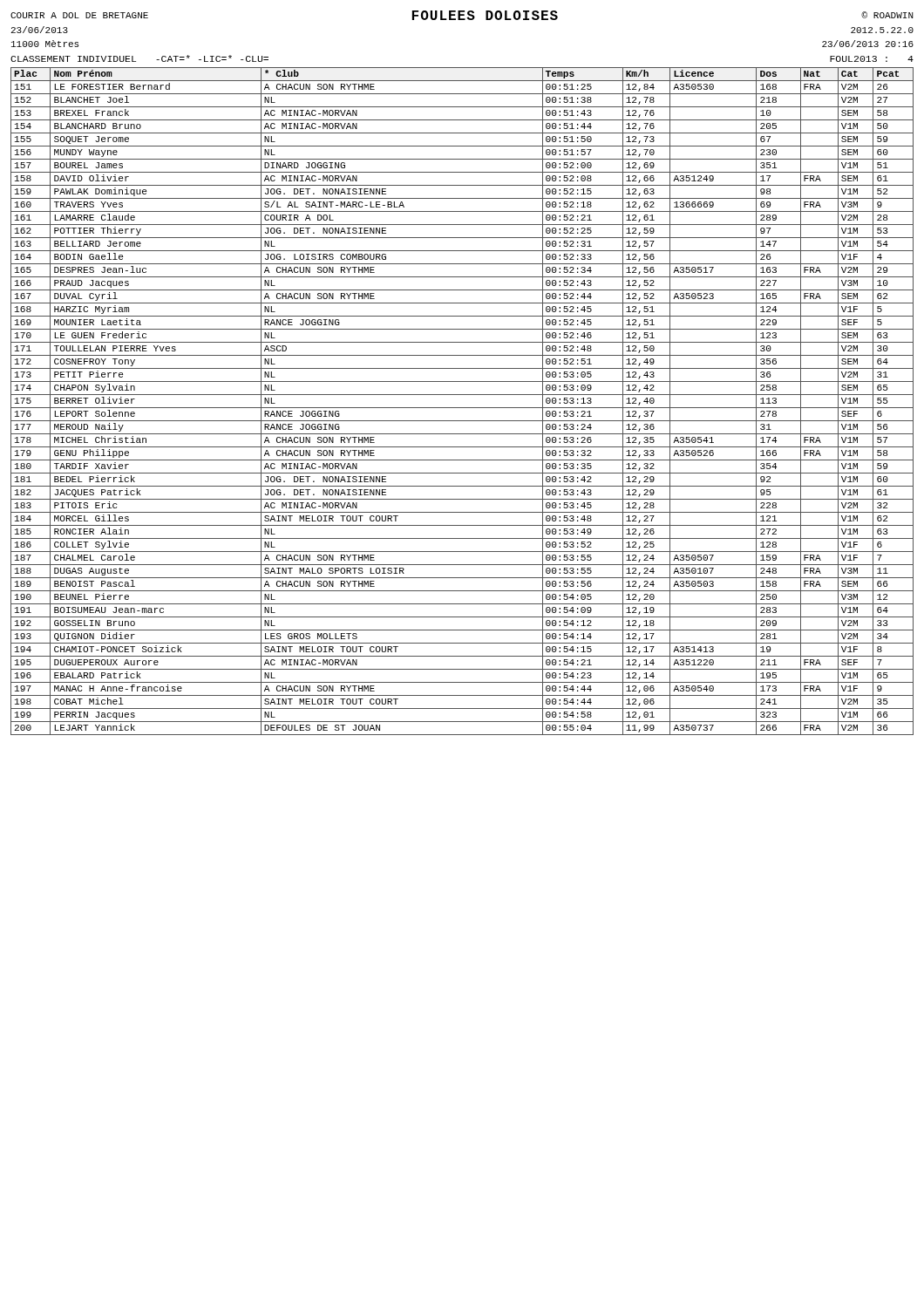The height and width of the screenshot is (1308, 924).
Task: Find the table
Action: pos(462,401)
